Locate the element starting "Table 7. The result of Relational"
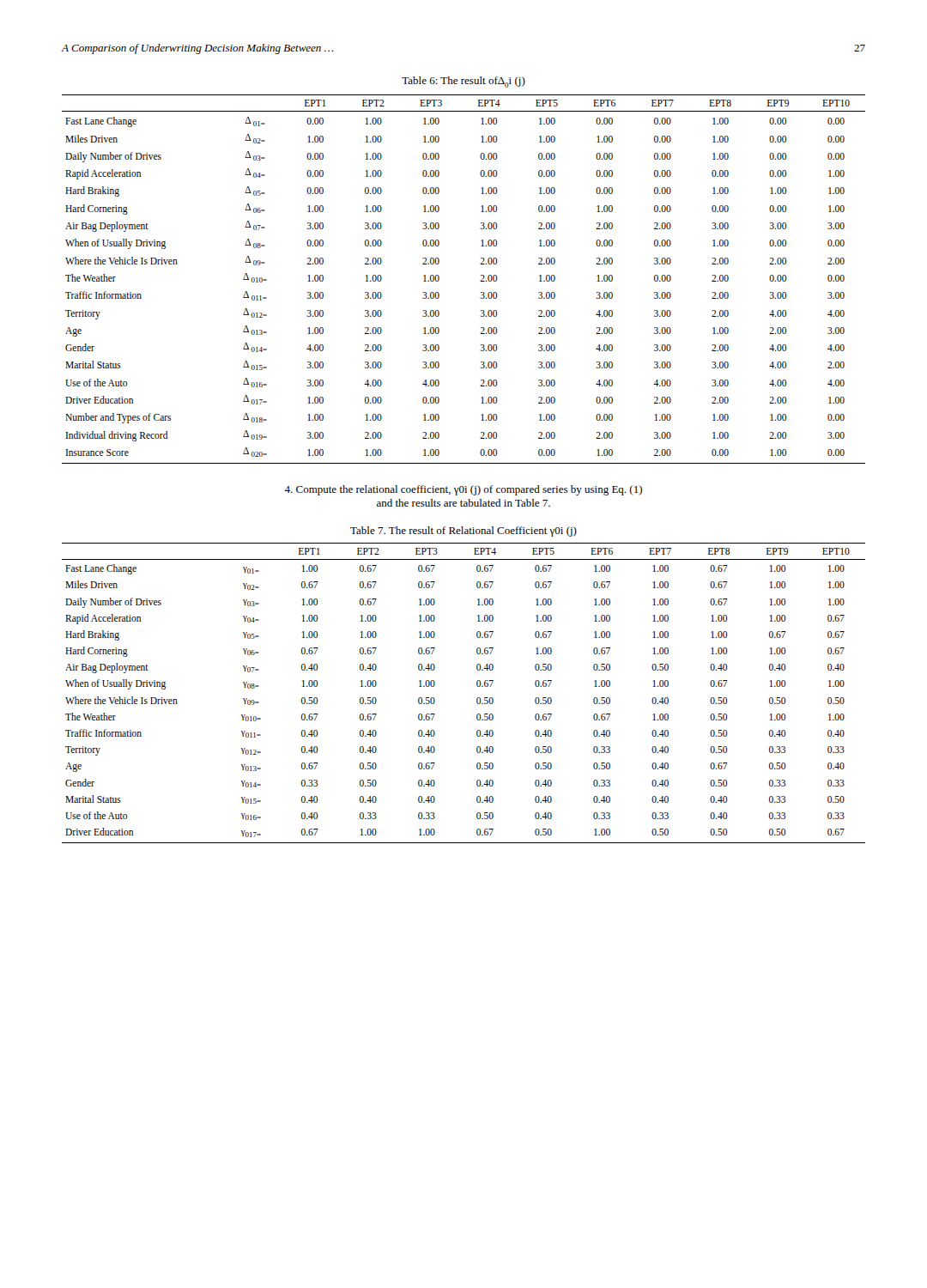This screenshot has height=1288, width=927. [x=464, y=530]
